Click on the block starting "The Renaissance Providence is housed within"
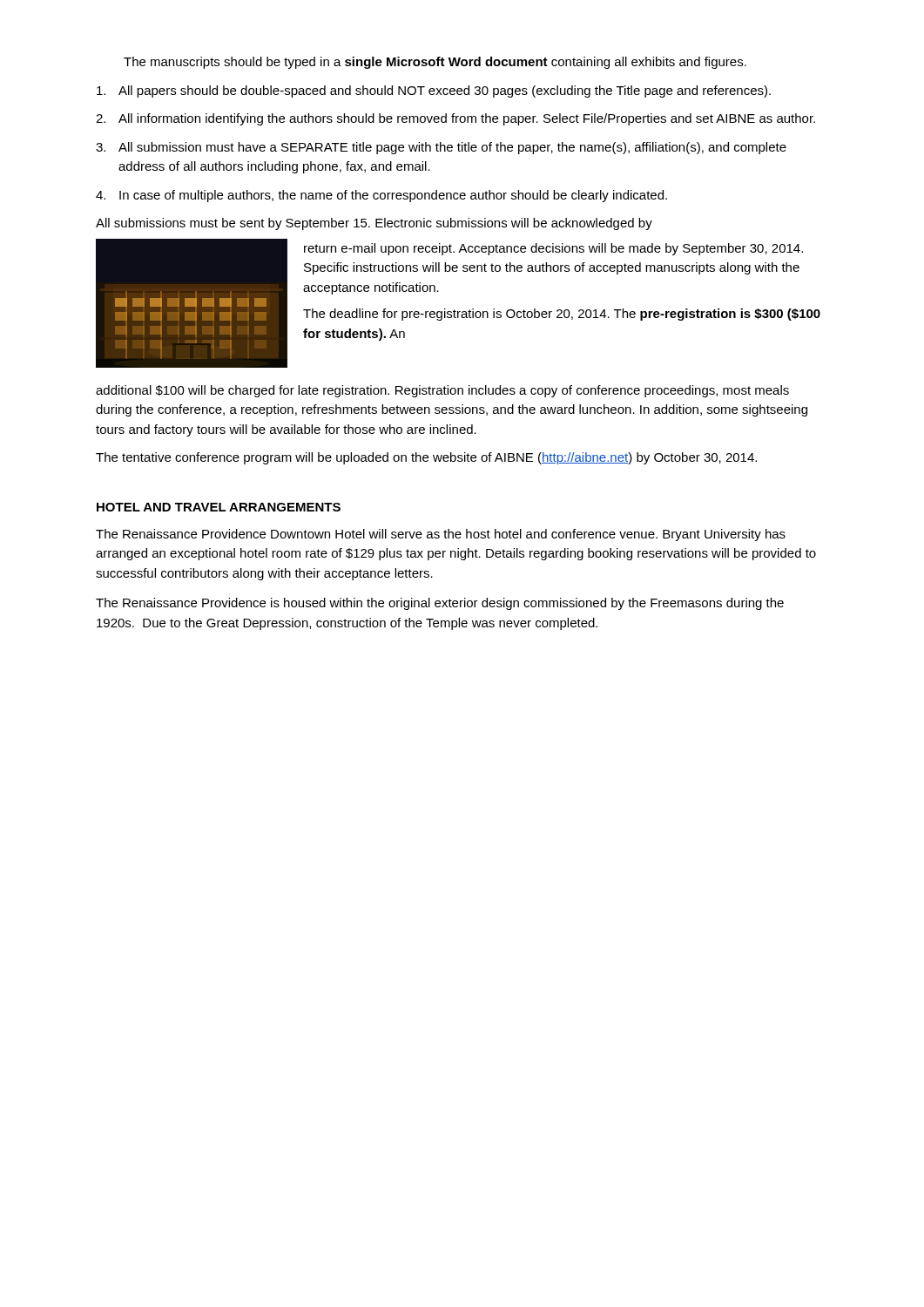 point(440,612)
